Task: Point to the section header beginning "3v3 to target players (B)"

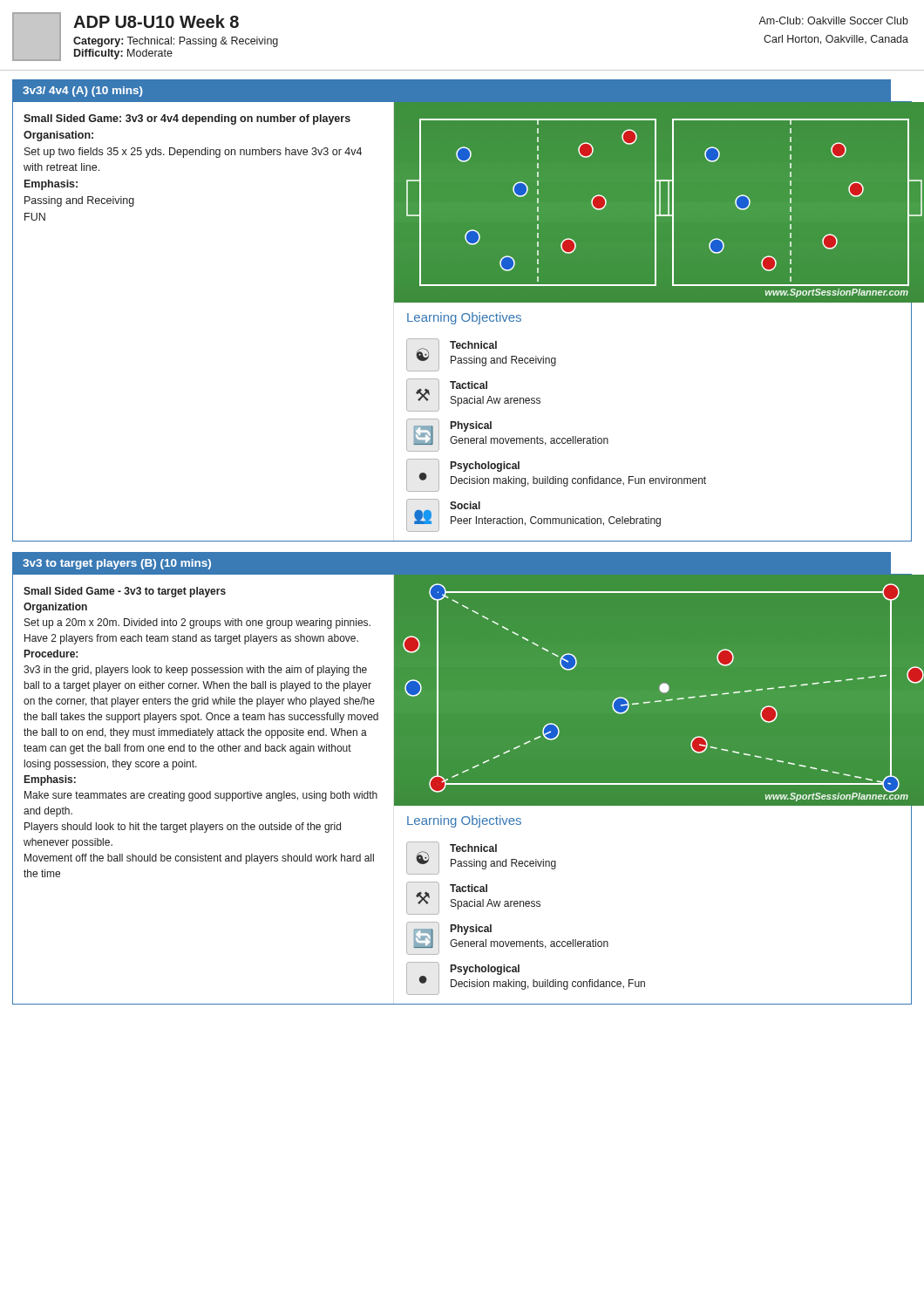Action: coord(117,563)
